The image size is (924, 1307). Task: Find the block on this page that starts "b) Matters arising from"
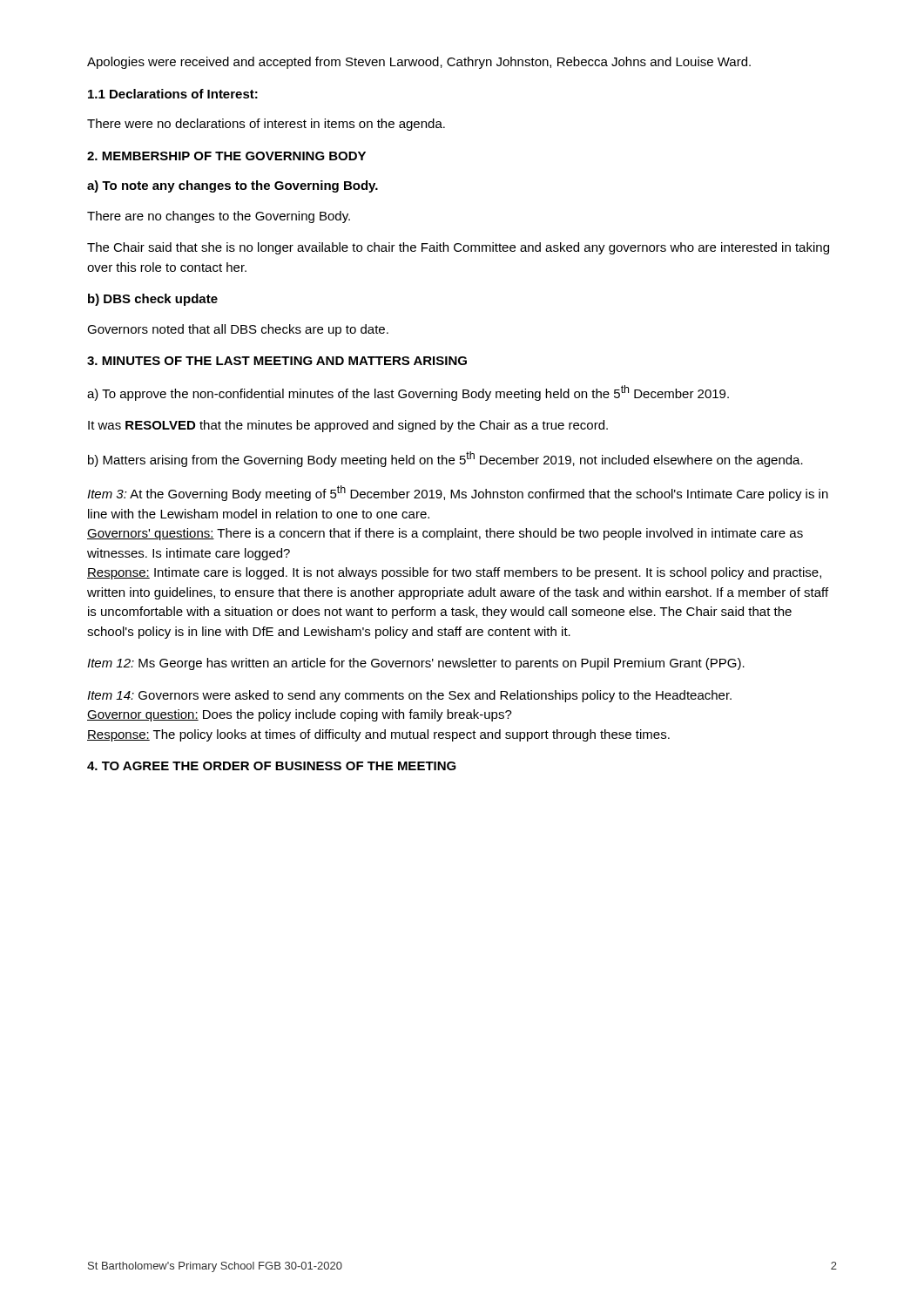click(x=445, y=458)
